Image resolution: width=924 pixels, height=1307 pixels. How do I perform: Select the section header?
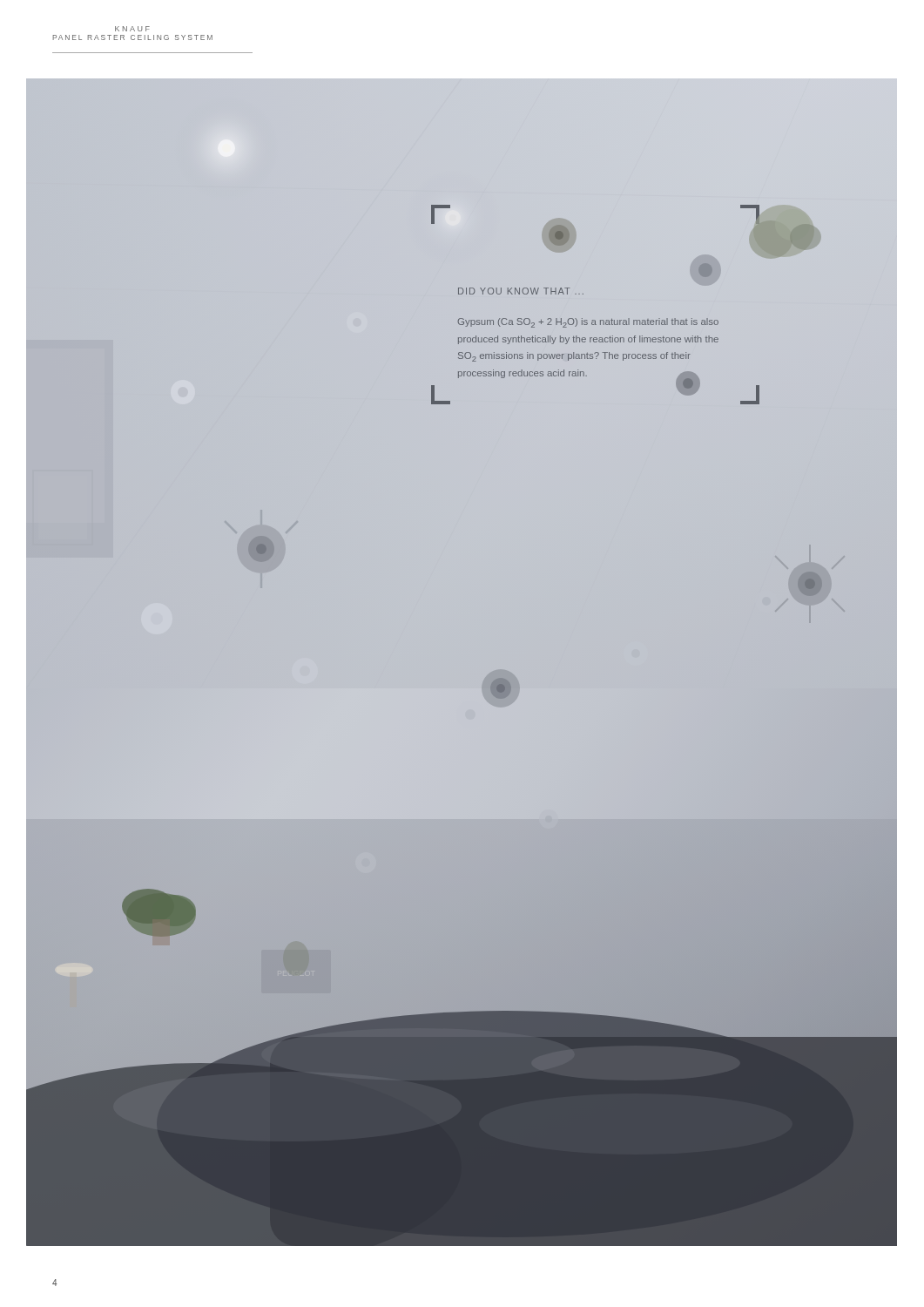tap(521, 291)
